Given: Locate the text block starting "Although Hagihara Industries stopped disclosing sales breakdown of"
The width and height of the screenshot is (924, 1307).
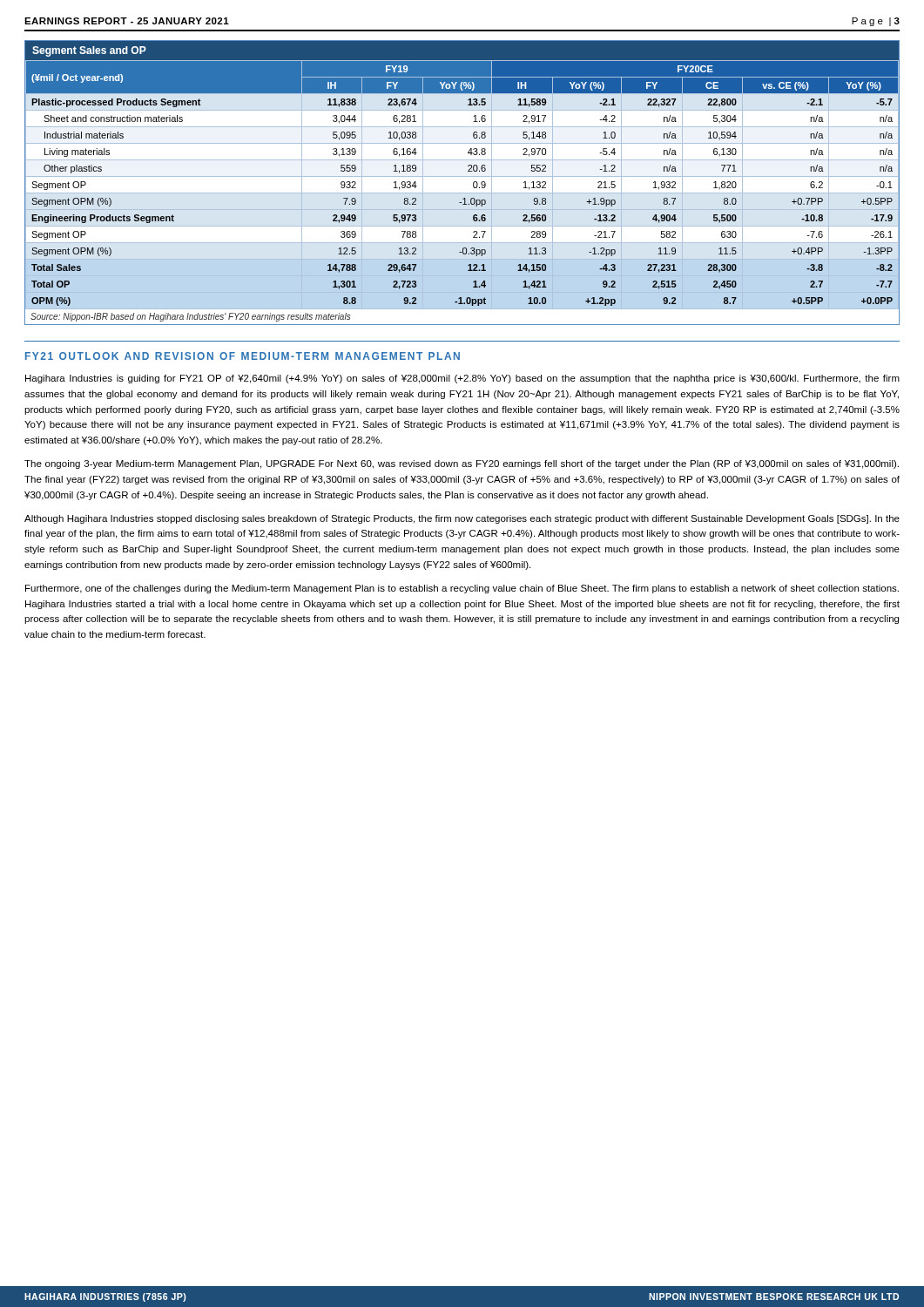Looking at the screenshot, I should (x=462, y=541).
